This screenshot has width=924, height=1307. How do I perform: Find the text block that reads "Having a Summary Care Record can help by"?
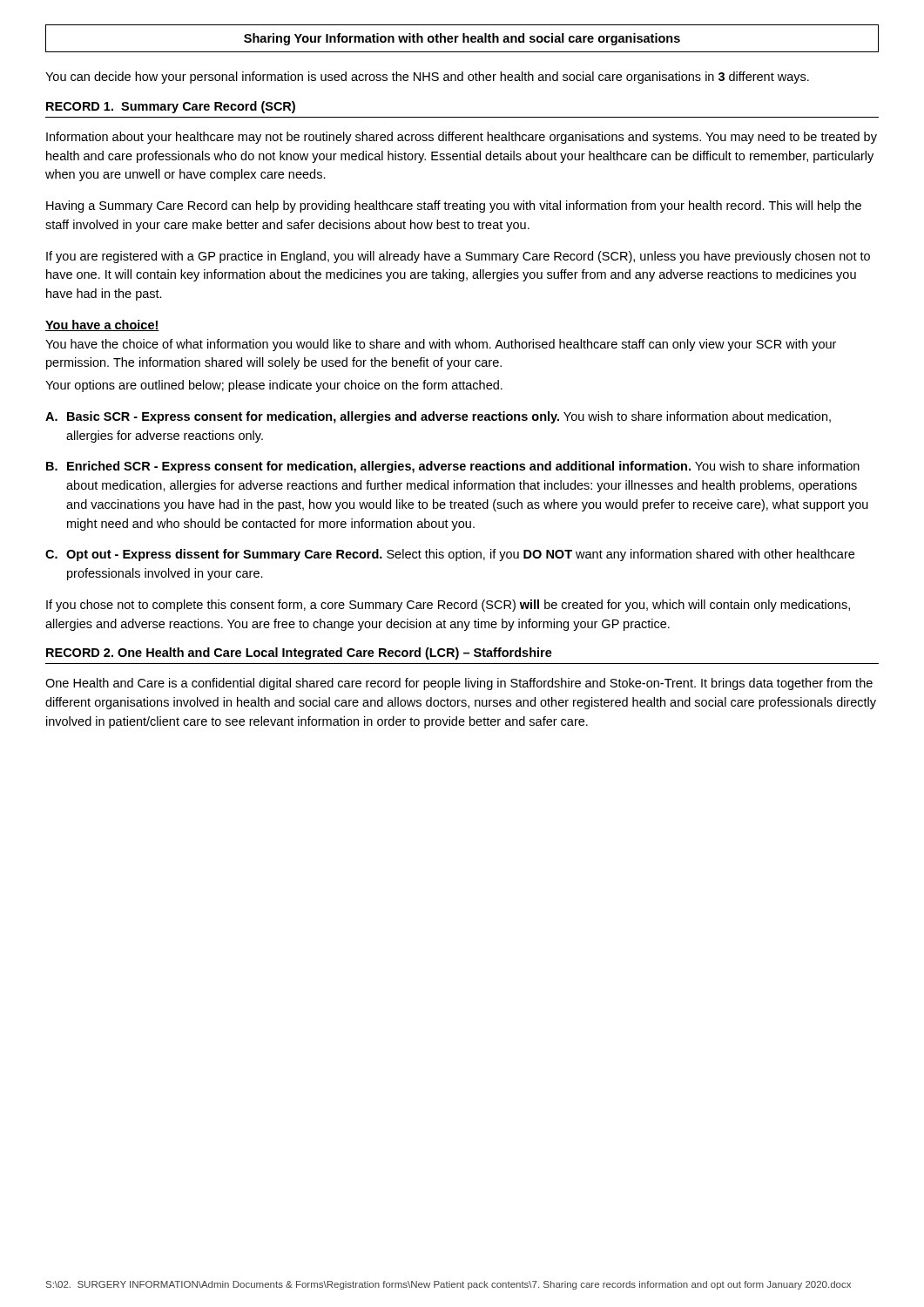click(x=462, y=216)
